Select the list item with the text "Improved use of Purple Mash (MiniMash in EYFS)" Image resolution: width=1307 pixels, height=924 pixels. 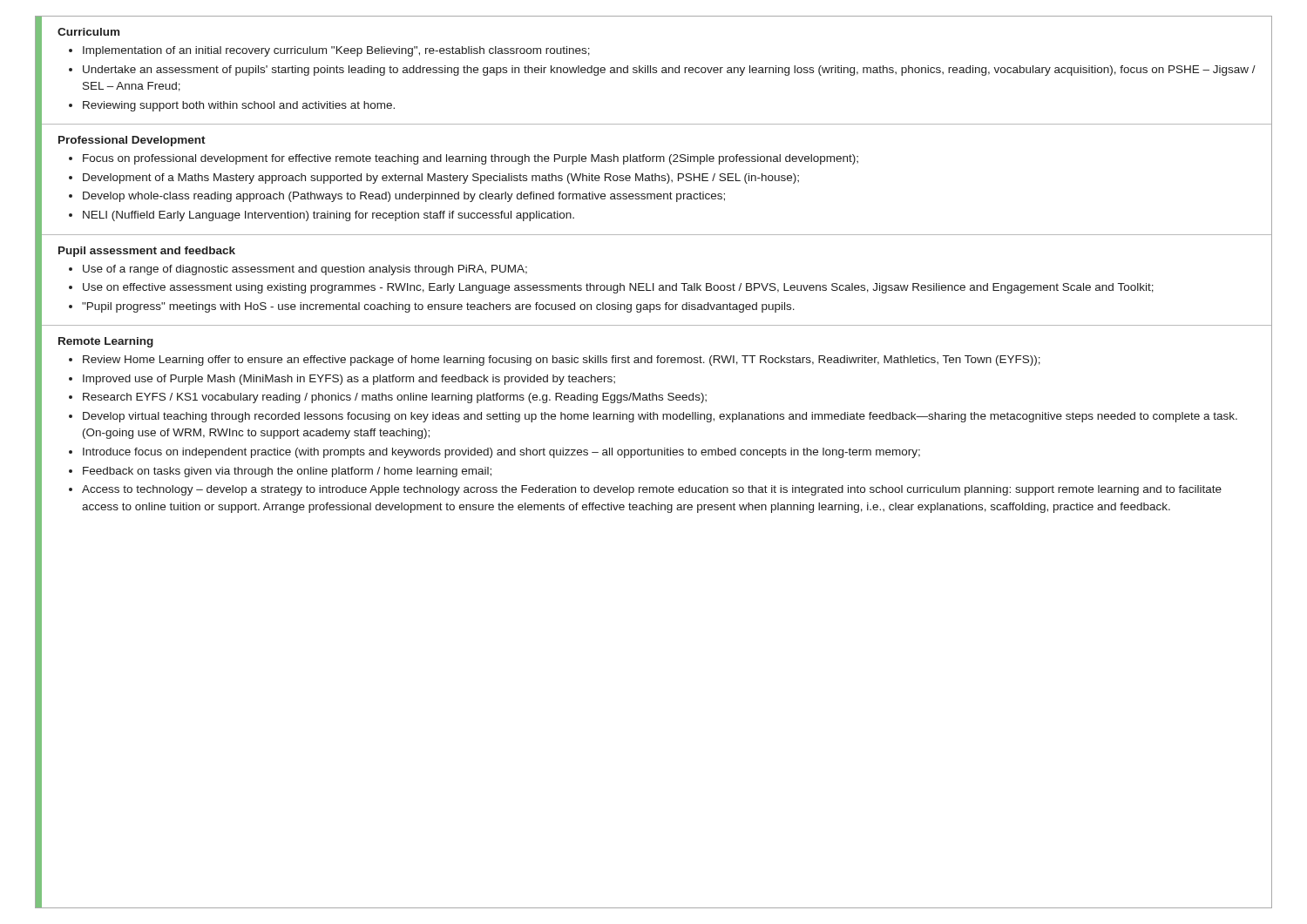coord(349,378)
